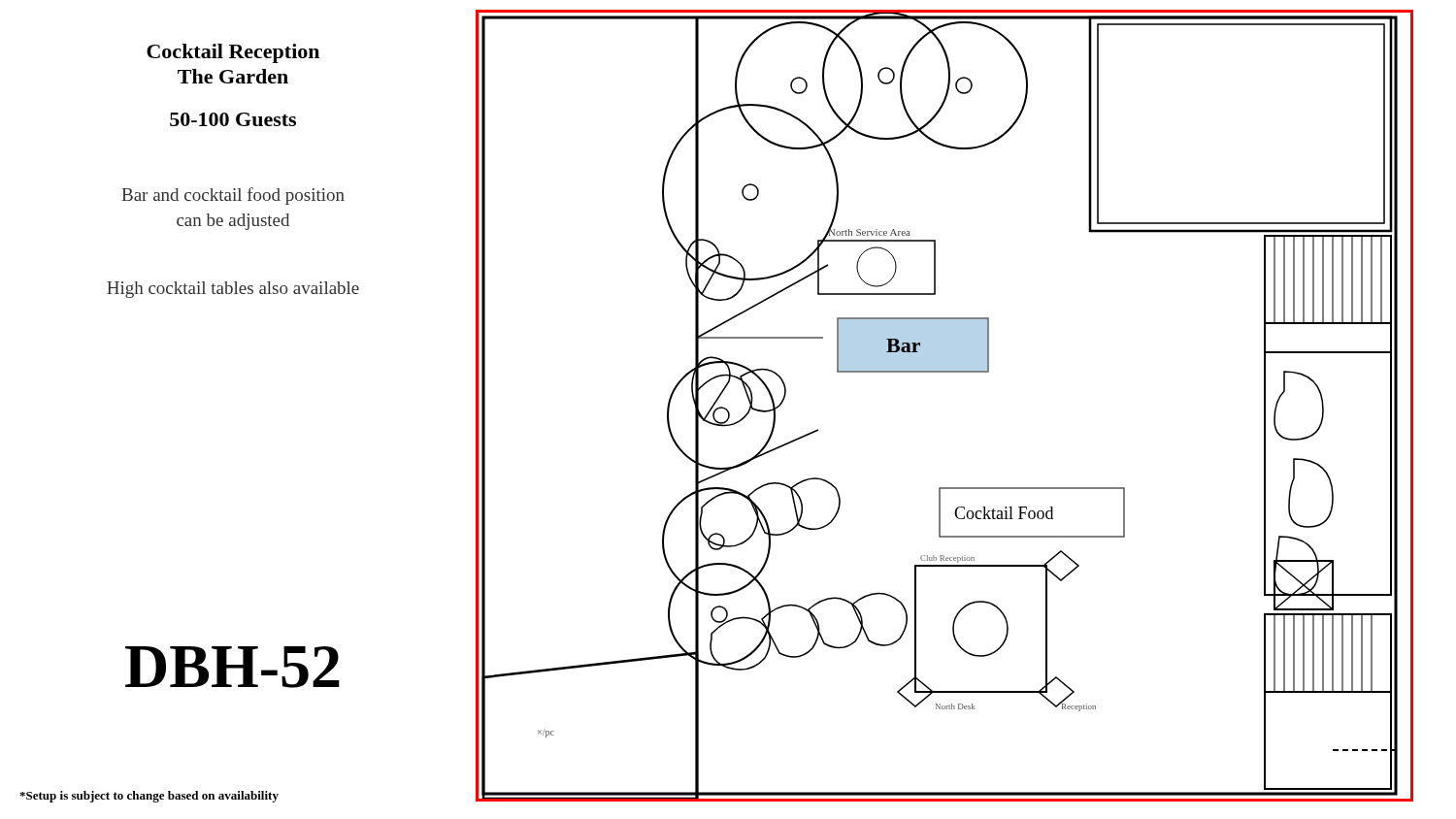Find "High cocktail tables also available" on this page
Screen dimensions: 819x1456
[233, 288]
